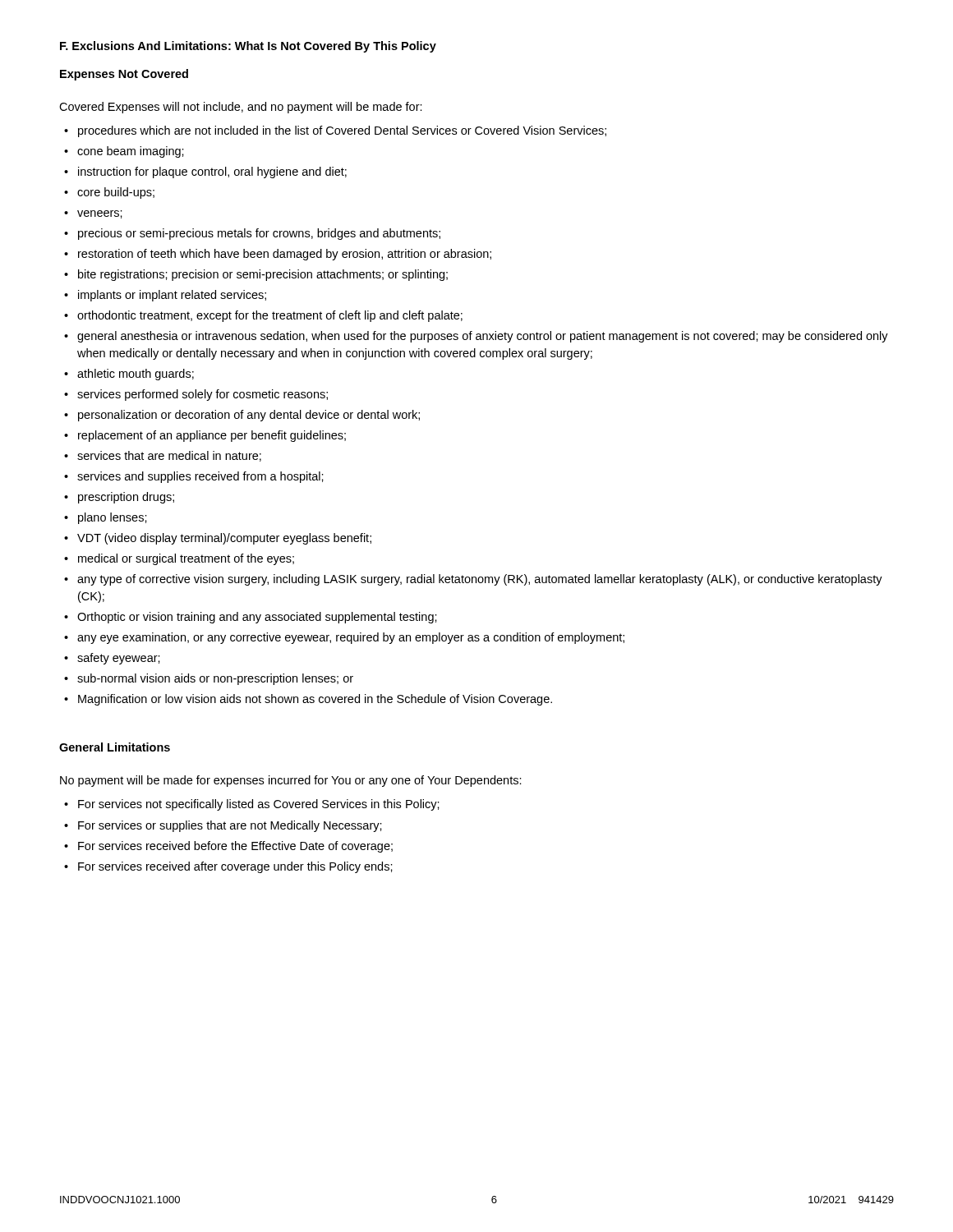Viewport: 953px width, 1232px height.
Task: Locate the block starting "precious or semi-precious metals for crowns,"
Action: (259, 233)
